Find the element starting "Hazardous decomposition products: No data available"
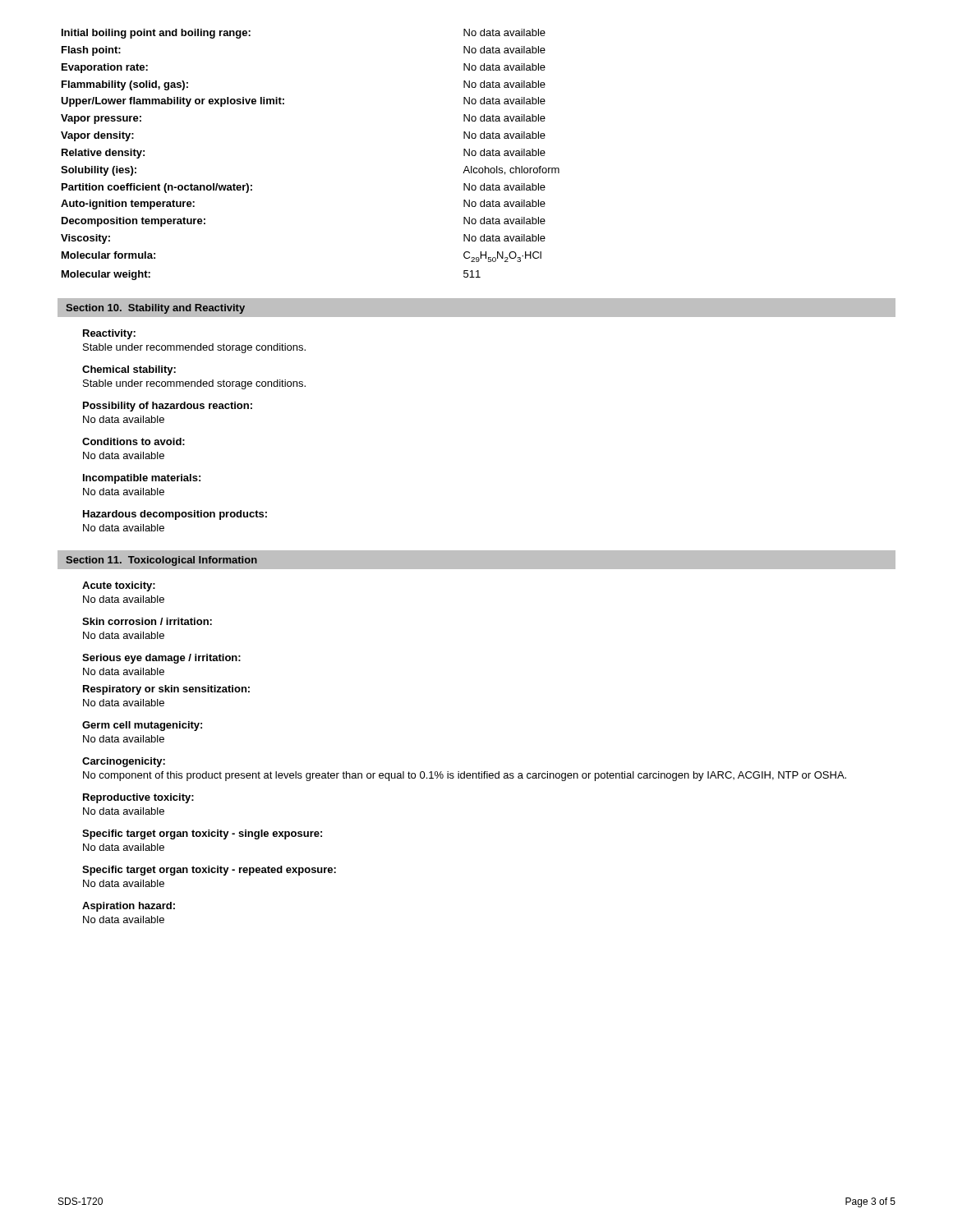This screenshot has height=1232, width=953. pos(175,515)
